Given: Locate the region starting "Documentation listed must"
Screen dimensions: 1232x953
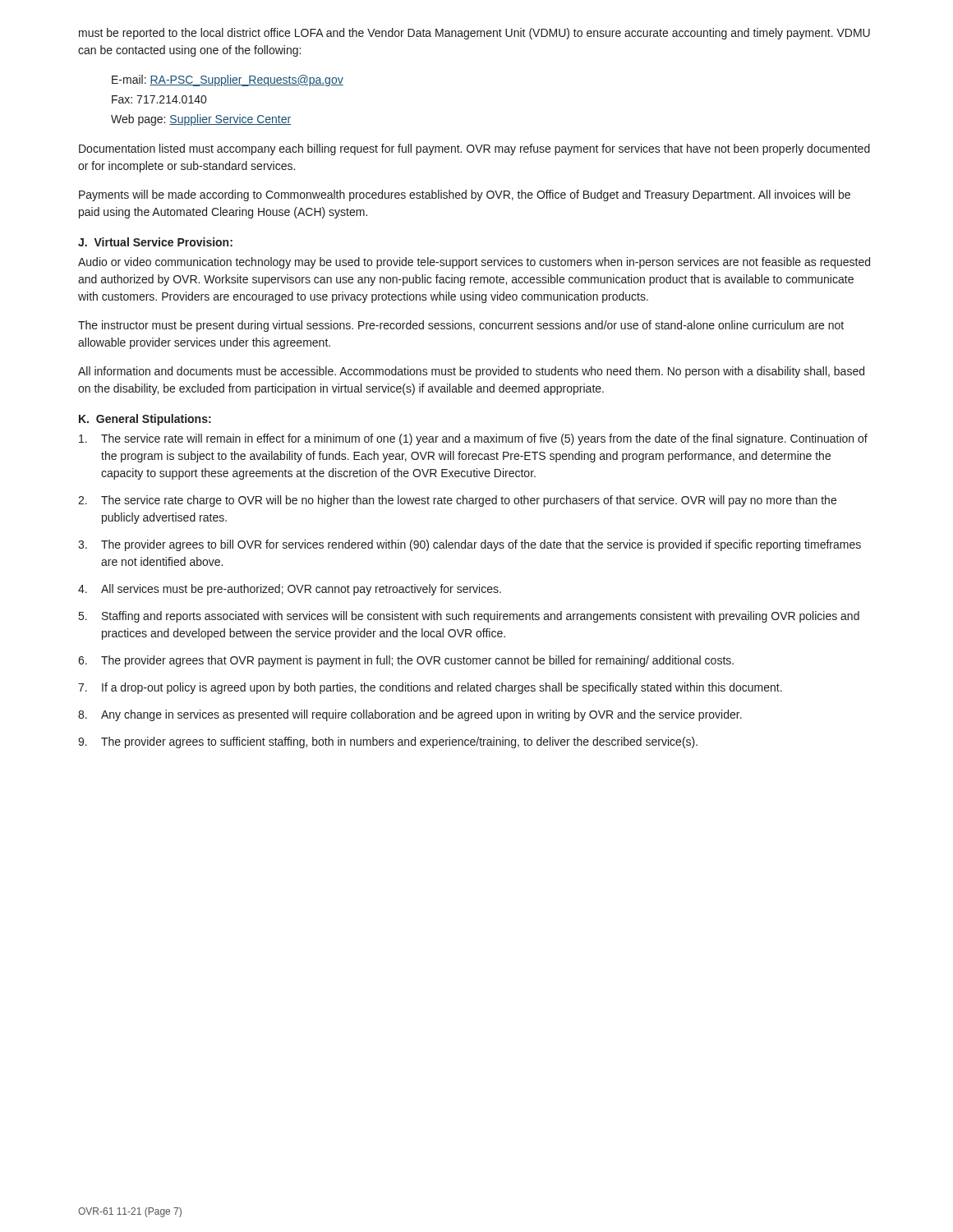Looking at the screenshot, I should click(x=476, y=158).
